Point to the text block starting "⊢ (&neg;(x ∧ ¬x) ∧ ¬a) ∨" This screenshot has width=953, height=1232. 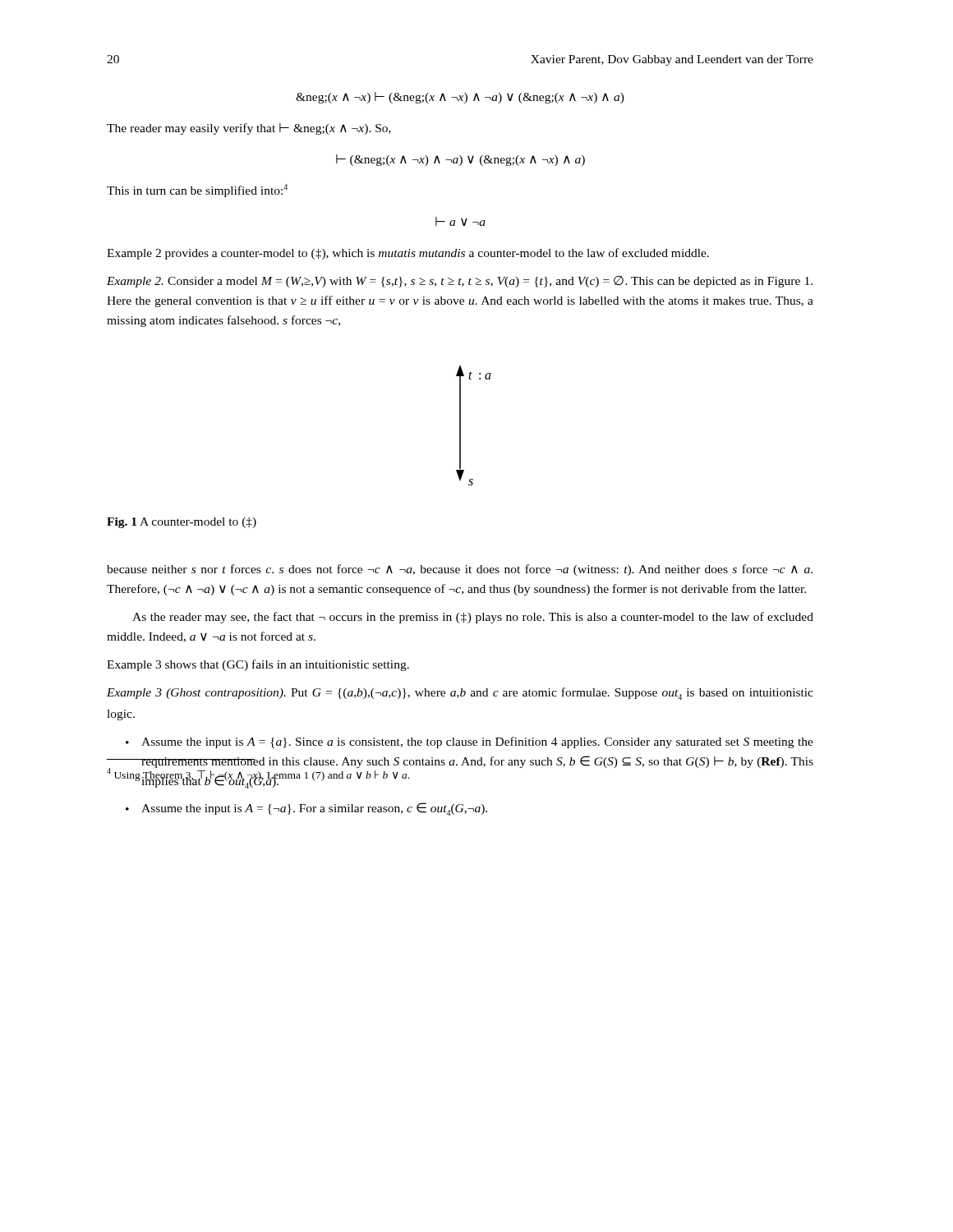460,159
